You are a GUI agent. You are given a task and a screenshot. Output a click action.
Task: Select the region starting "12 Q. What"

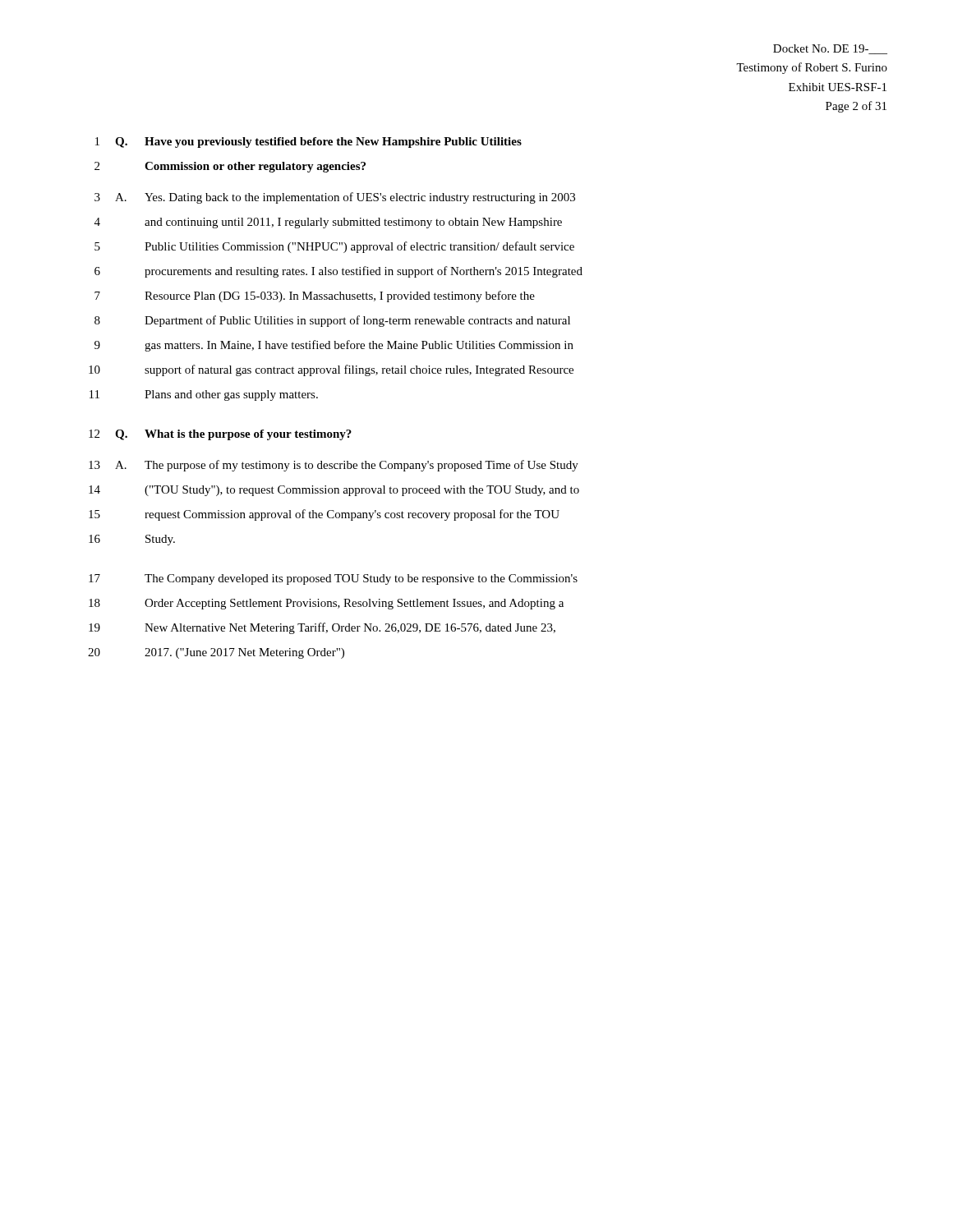point(220,435)
